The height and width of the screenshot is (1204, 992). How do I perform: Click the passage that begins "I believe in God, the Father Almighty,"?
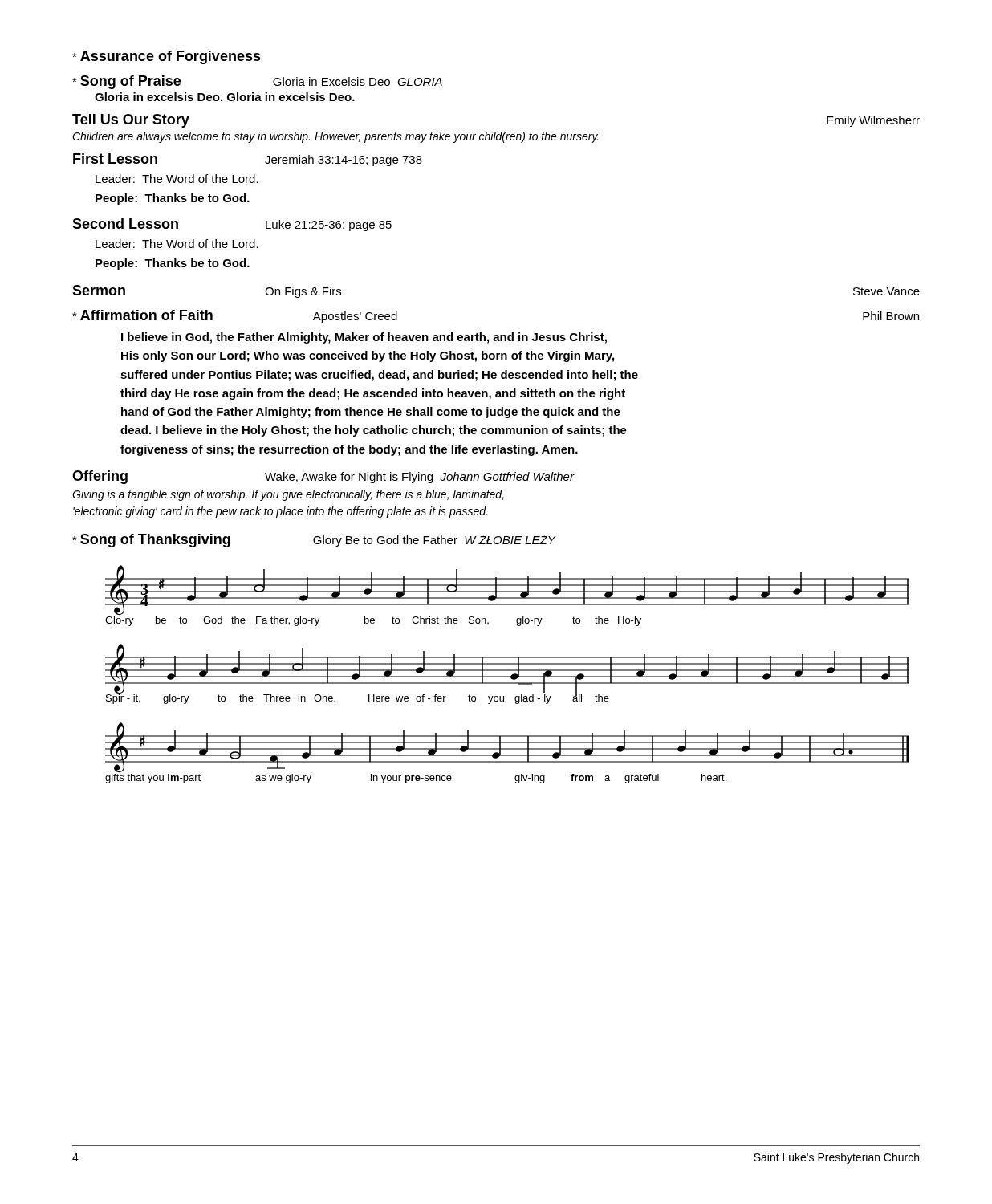point(379,393)
